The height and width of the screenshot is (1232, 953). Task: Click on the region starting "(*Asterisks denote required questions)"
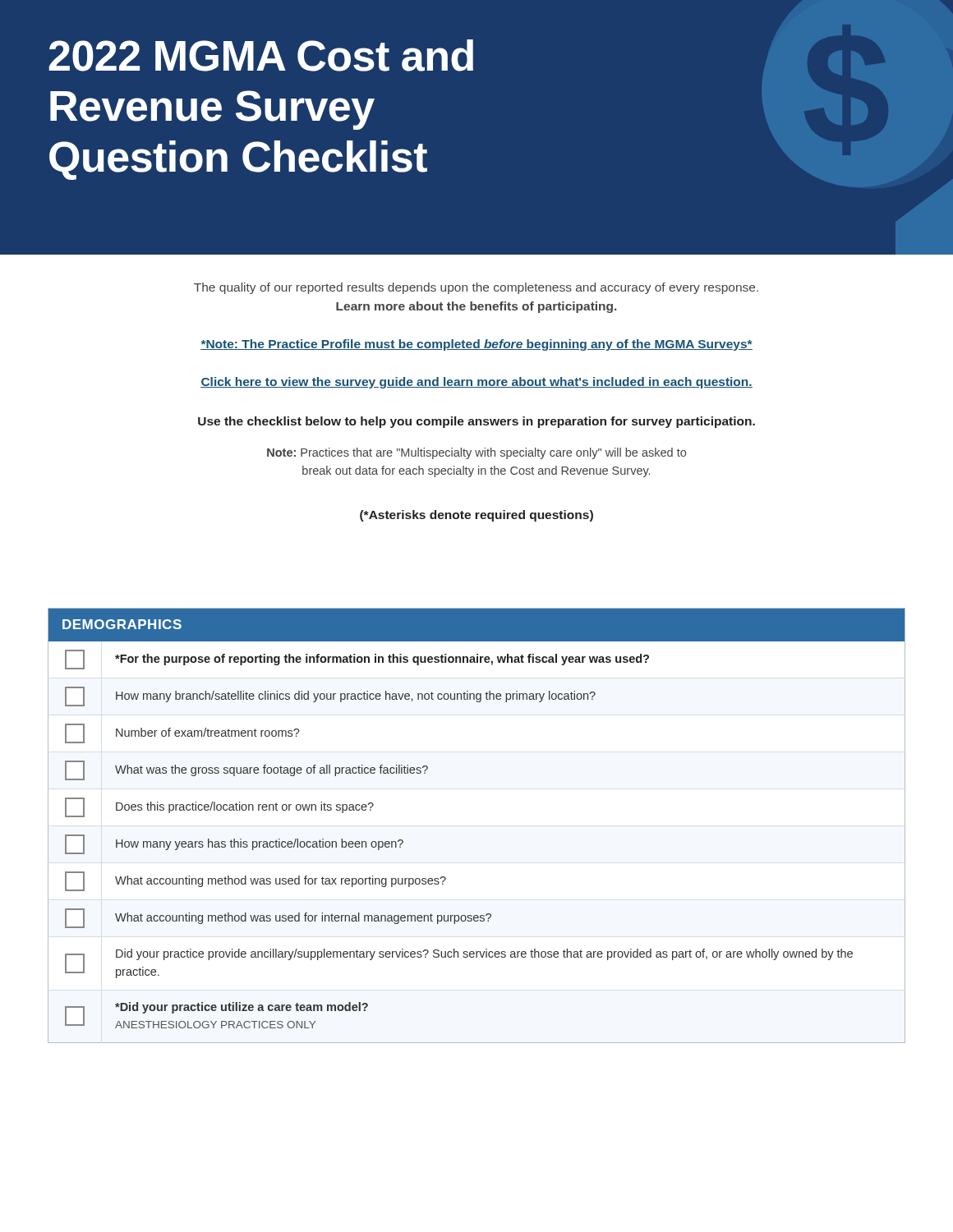click(x=476, y=515)
